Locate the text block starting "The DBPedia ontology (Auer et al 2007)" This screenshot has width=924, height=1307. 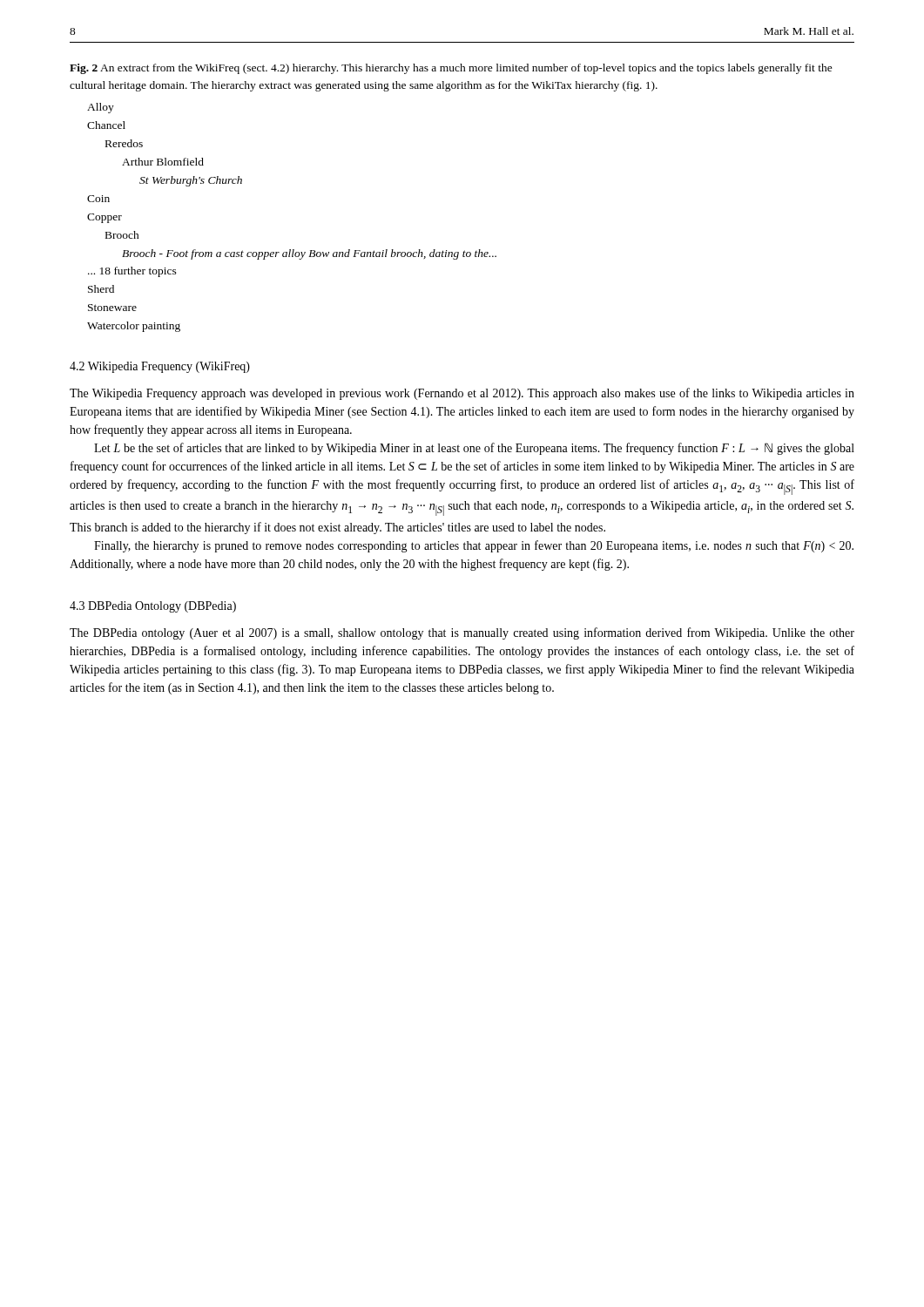coord(462,660)
